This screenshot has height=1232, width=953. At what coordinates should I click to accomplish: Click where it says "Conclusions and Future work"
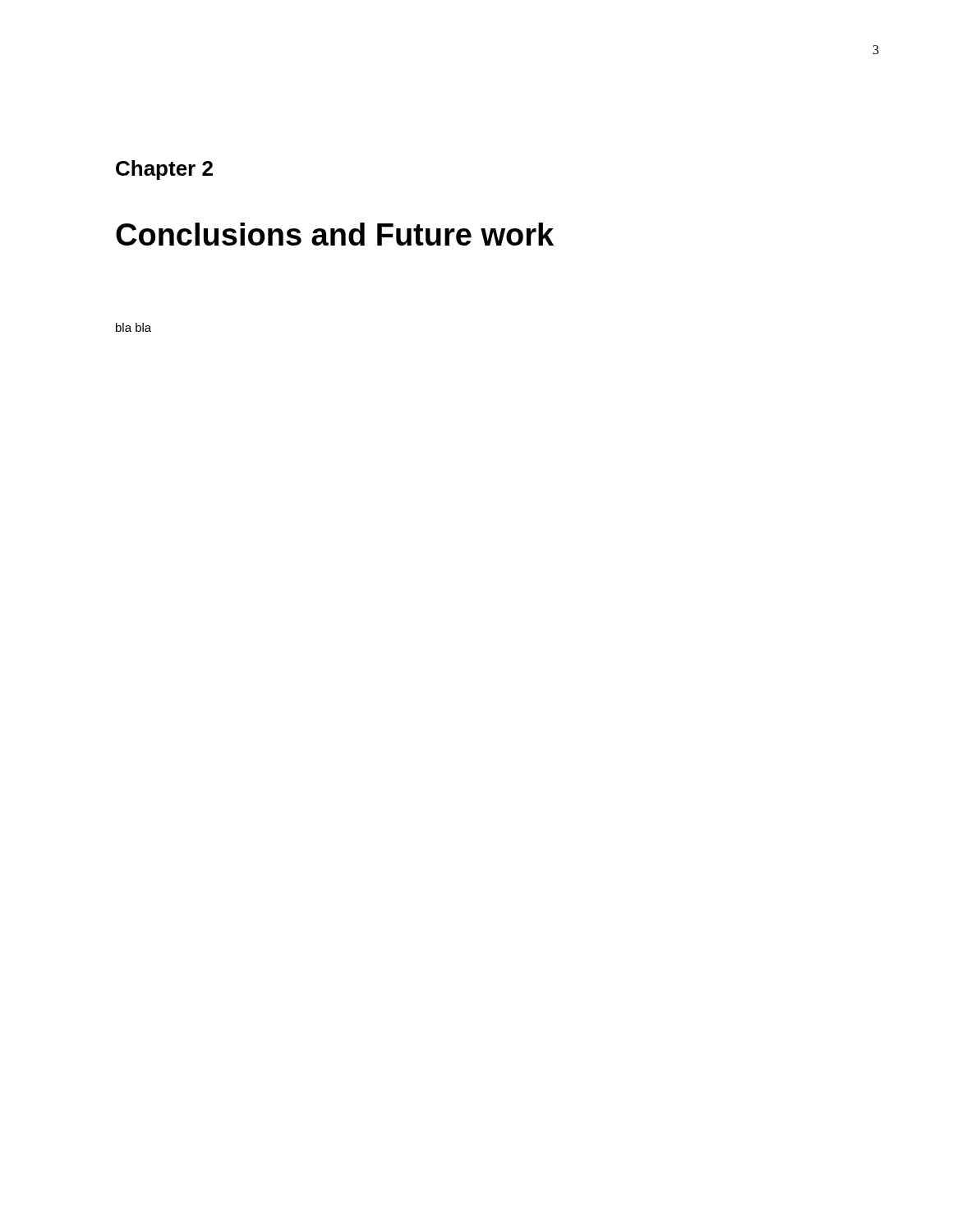tap(334, 235)
